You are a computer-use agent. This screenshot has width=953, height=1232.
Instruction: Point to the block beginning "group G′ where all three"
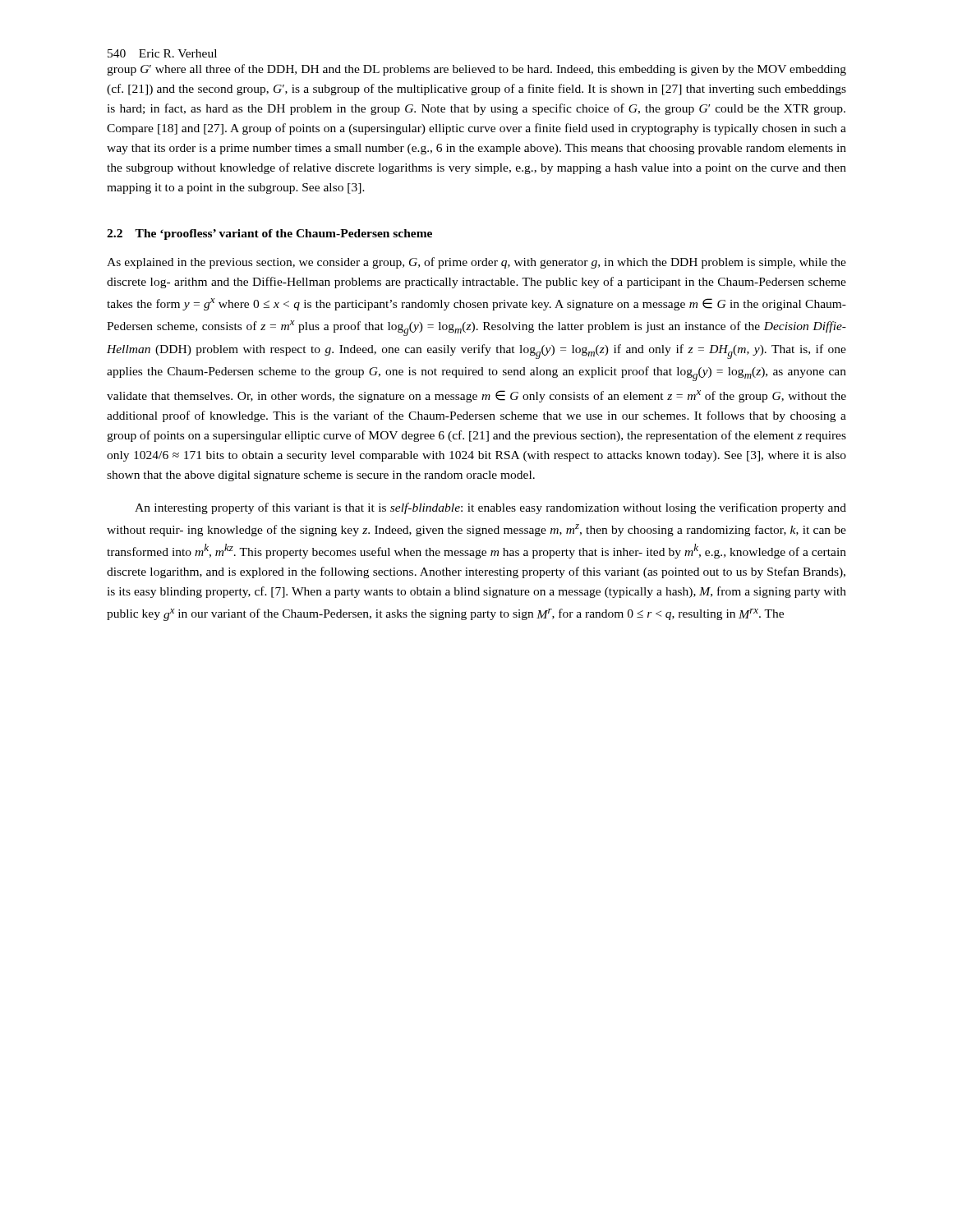pyautogui.click(x=476, y=128)
